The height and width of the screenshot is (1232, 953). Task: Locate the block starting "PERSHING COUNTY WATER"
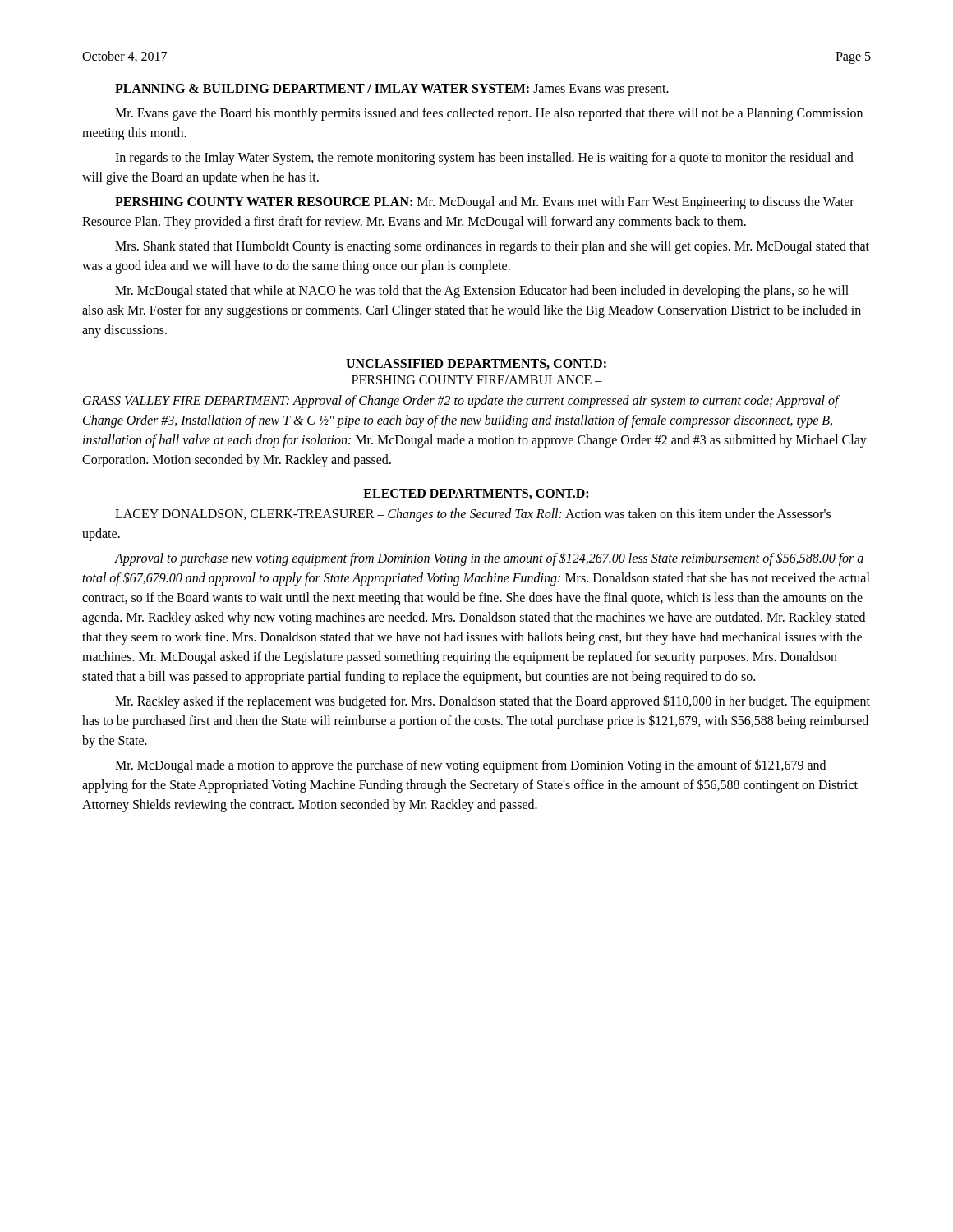(x=476, y=266)
